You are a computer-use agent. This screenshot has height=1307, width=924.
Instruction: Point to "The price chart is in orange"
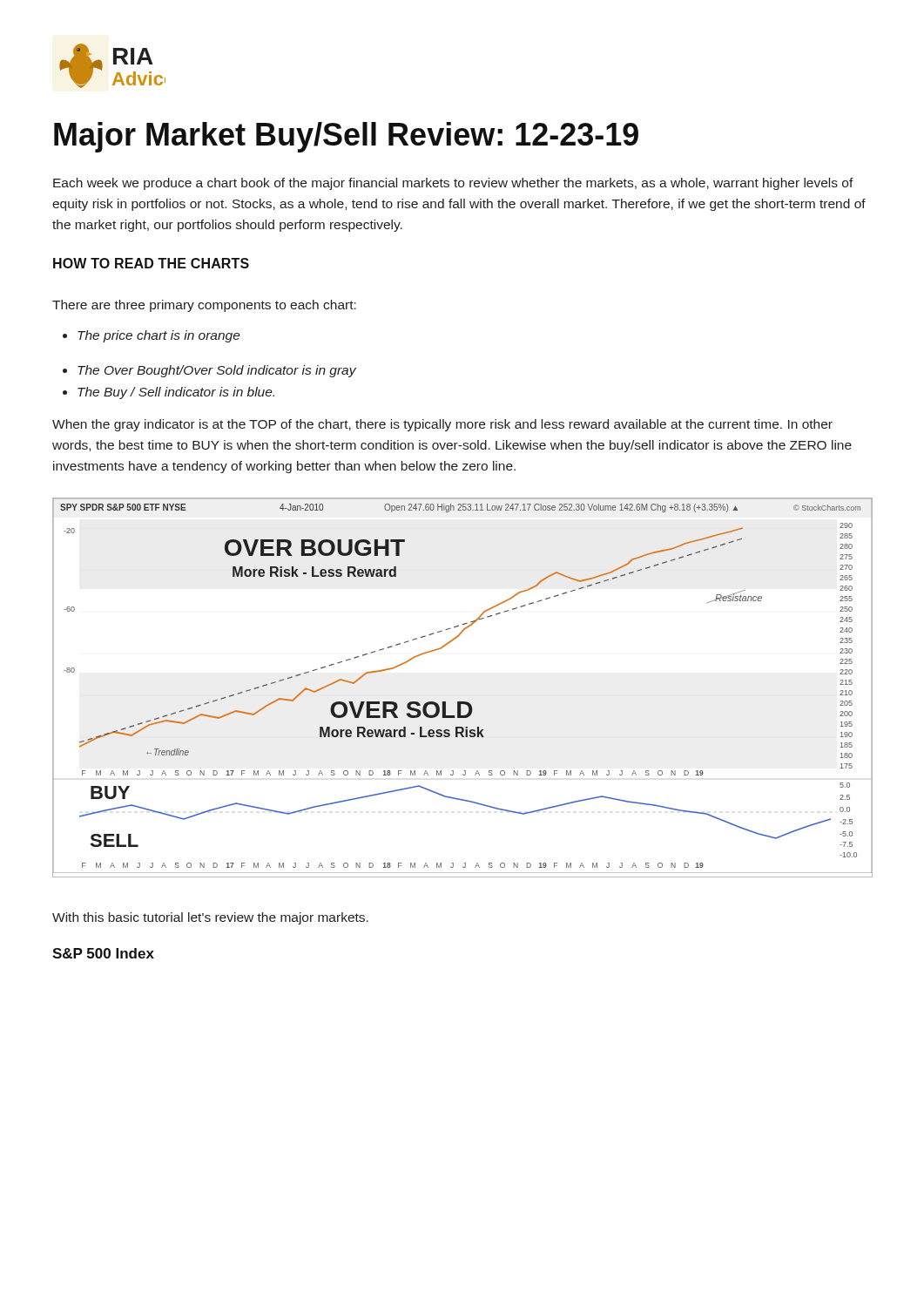tap(152, 336)
